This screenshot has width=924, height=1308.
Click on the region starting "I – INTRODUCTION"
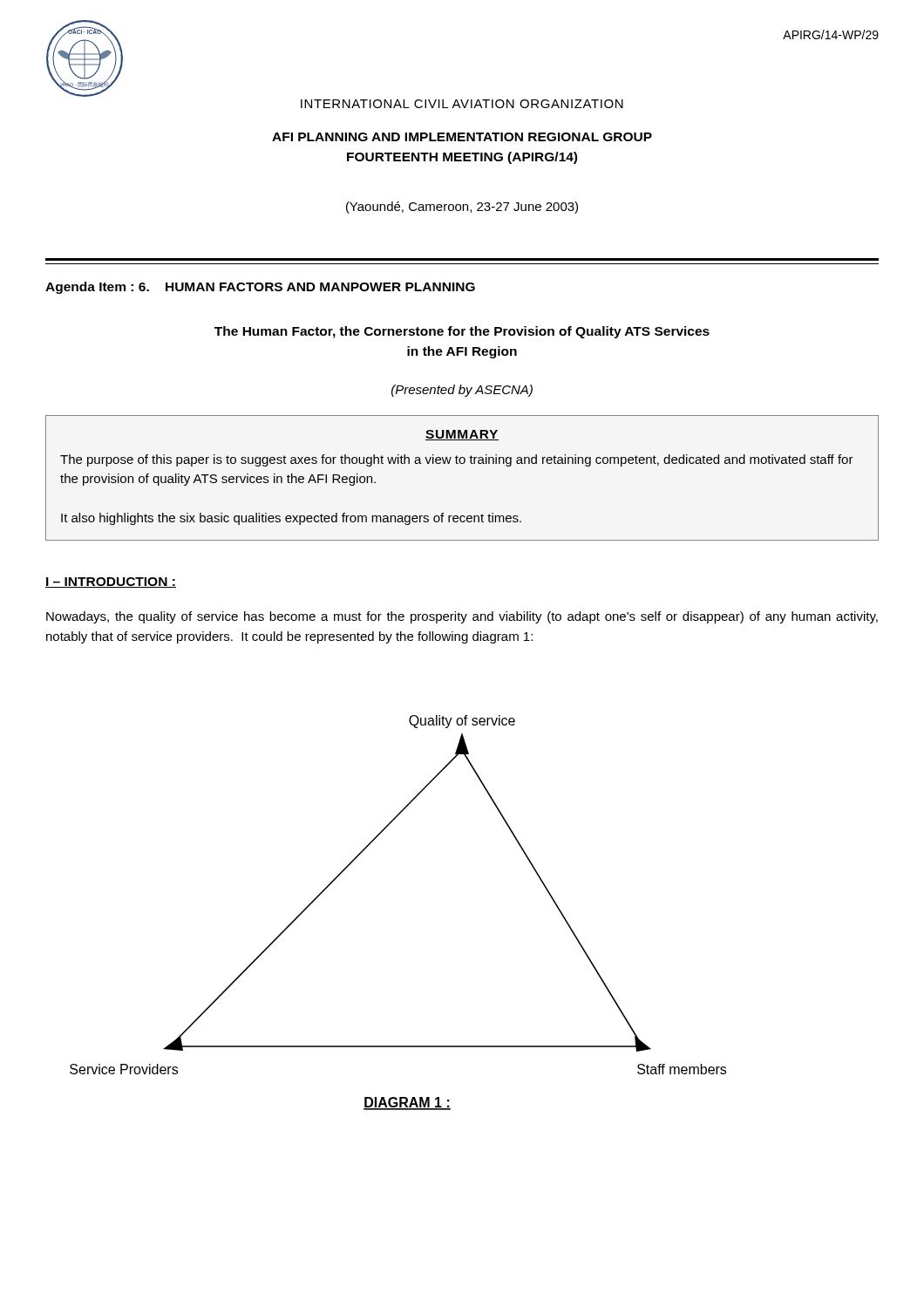111,581
